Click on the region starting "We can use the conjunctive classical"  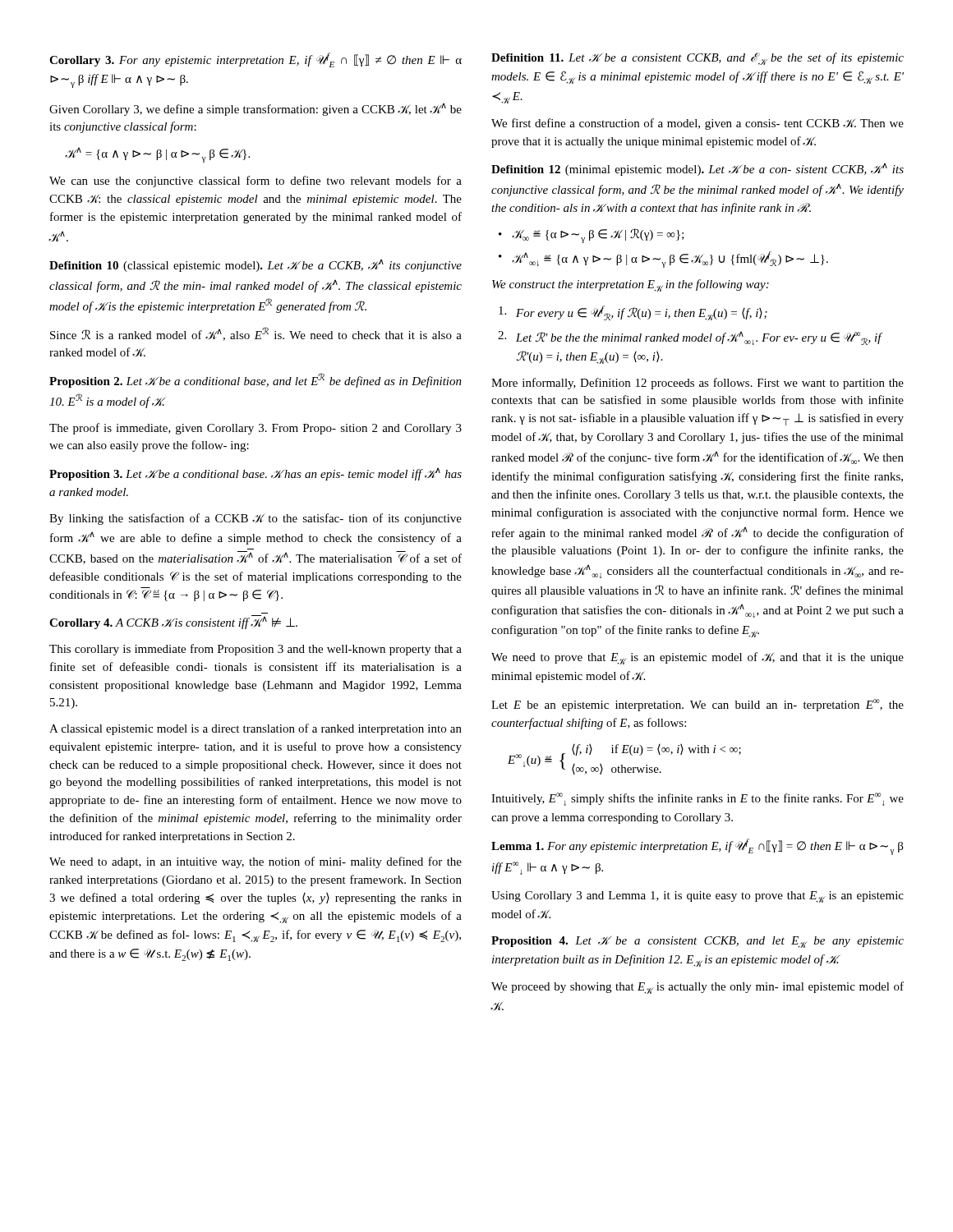click(255, 210)
